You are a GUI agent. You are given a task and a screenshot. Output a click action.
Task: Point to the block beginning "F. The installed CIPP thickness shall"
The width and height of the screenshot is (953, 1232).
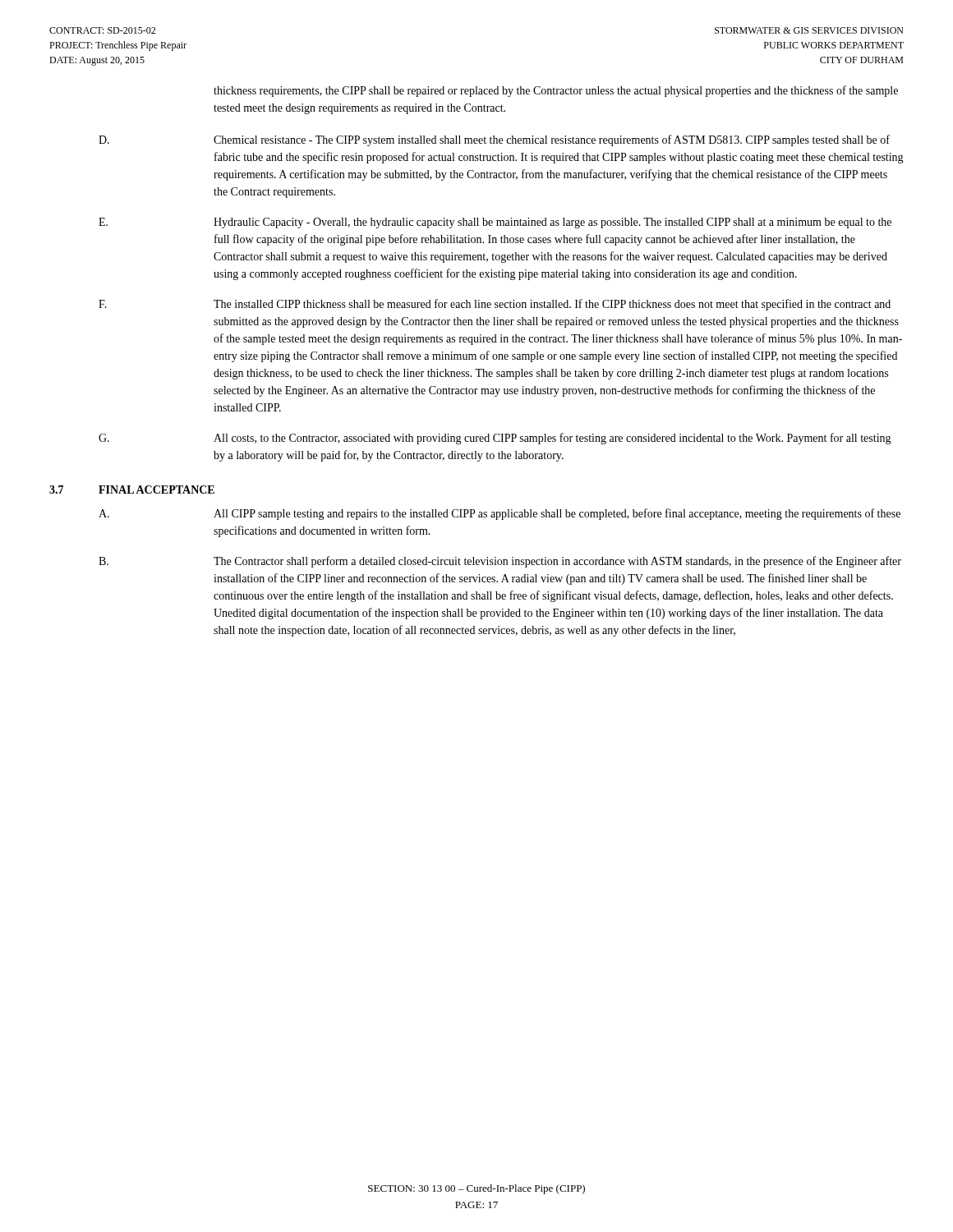coord(476,356)
